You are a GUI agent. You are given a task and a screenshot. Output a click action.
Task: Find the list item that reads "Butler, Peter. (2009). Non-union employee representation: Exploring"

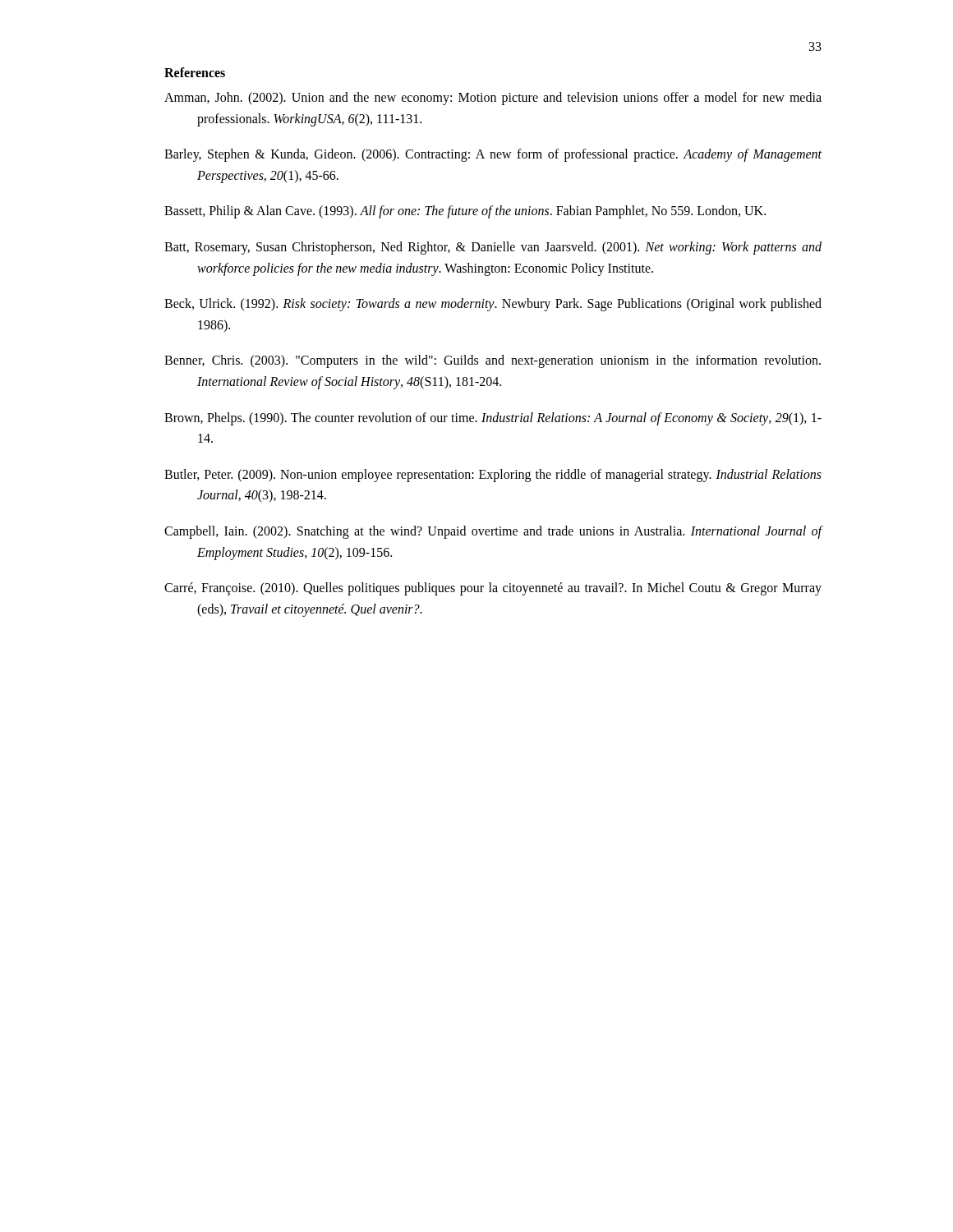(x=493, y=485)
